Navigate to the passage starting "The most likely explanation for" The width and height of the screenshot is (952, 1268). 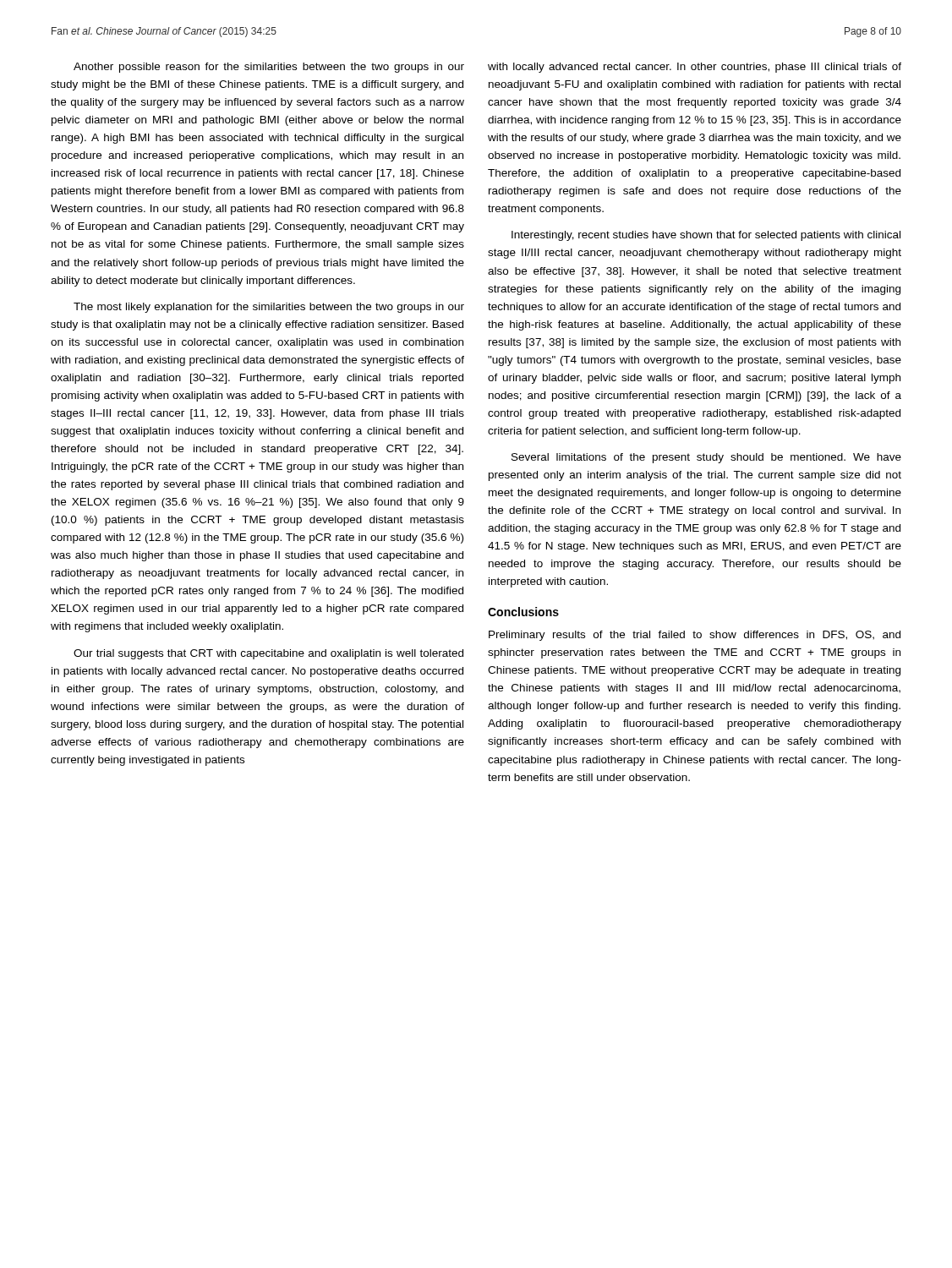[257, 466]
